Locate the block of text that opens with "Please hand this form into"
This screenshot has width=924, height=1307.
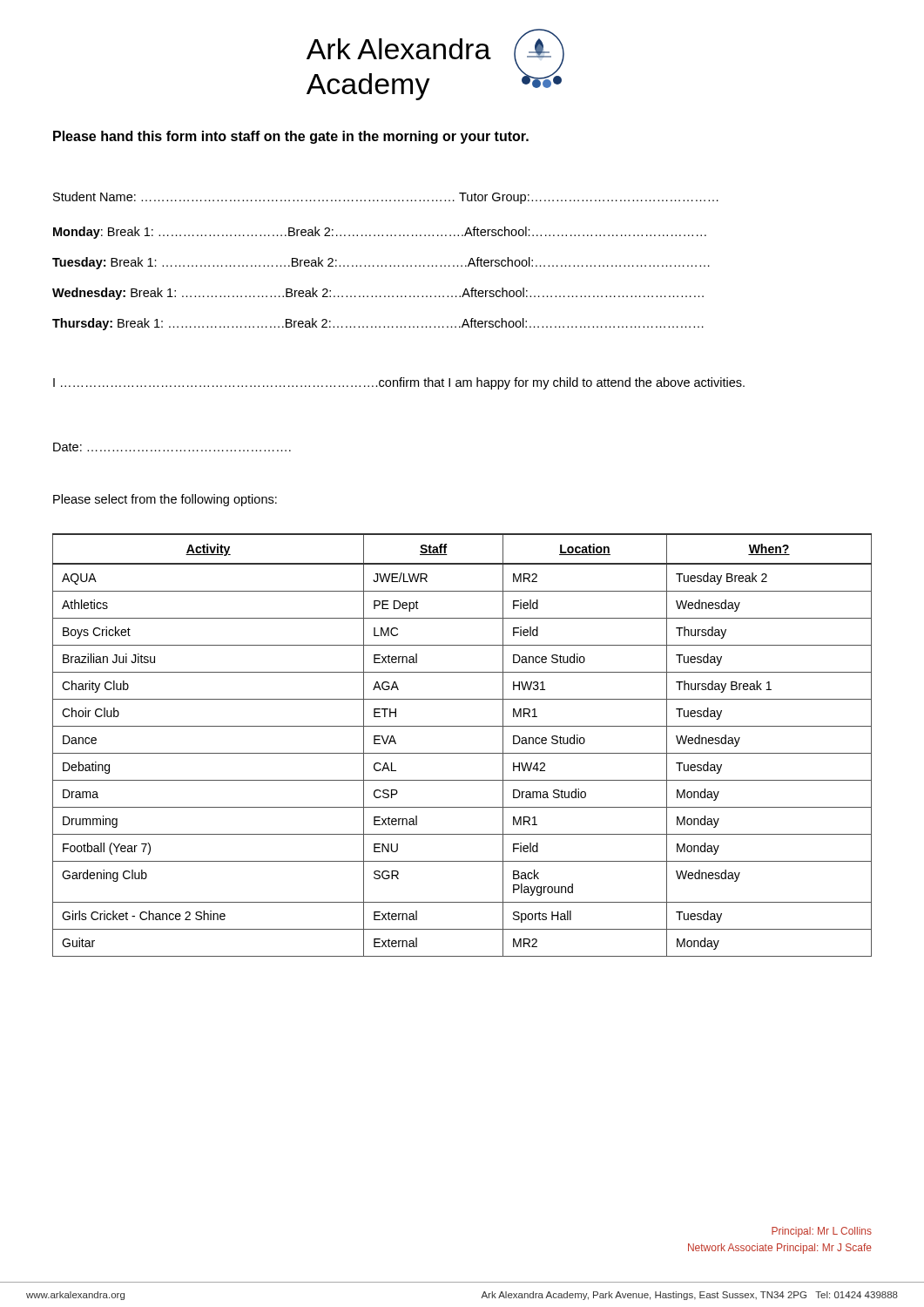pos(462,137)
